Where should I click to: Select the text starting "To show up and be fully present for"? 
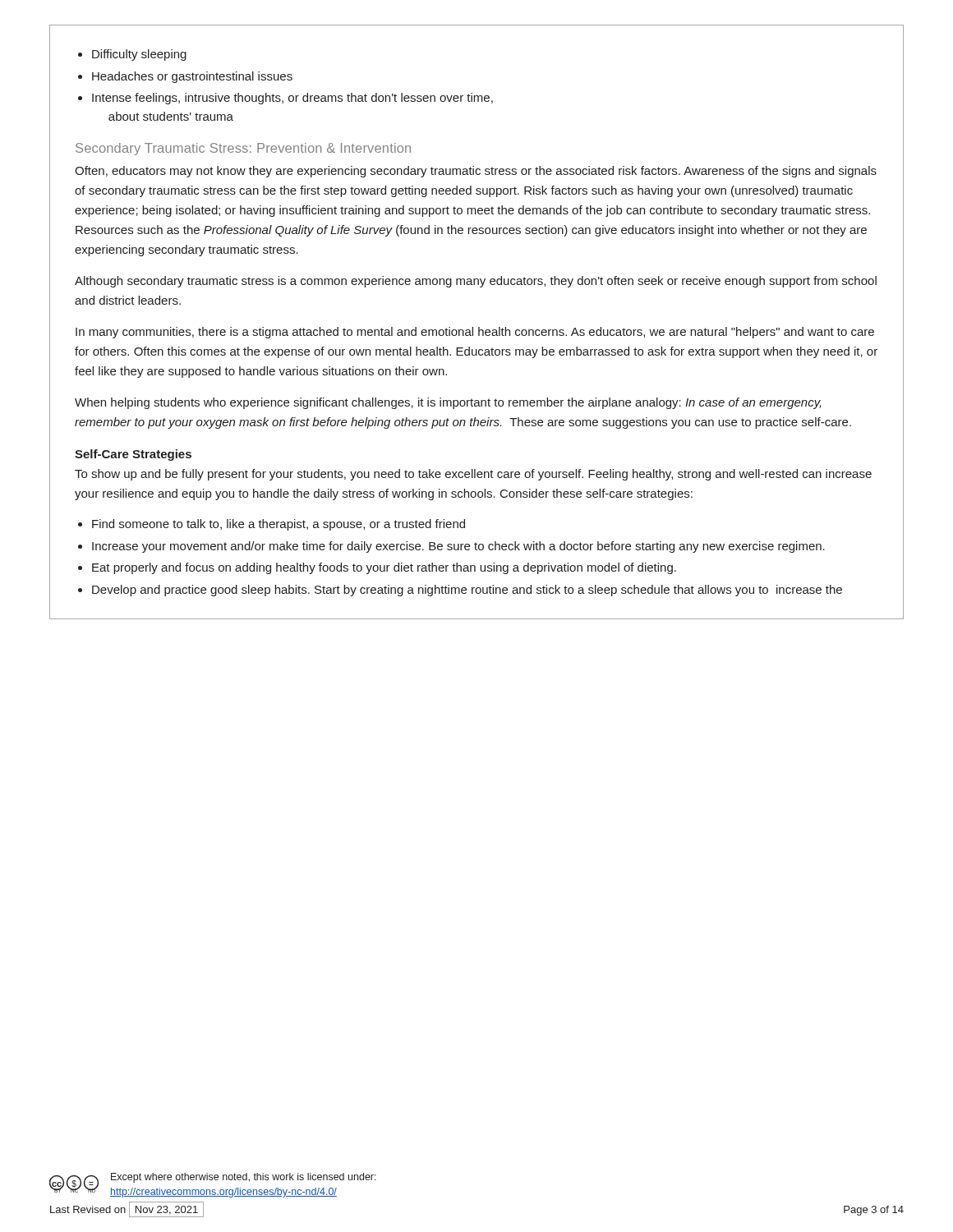(473, 483)
